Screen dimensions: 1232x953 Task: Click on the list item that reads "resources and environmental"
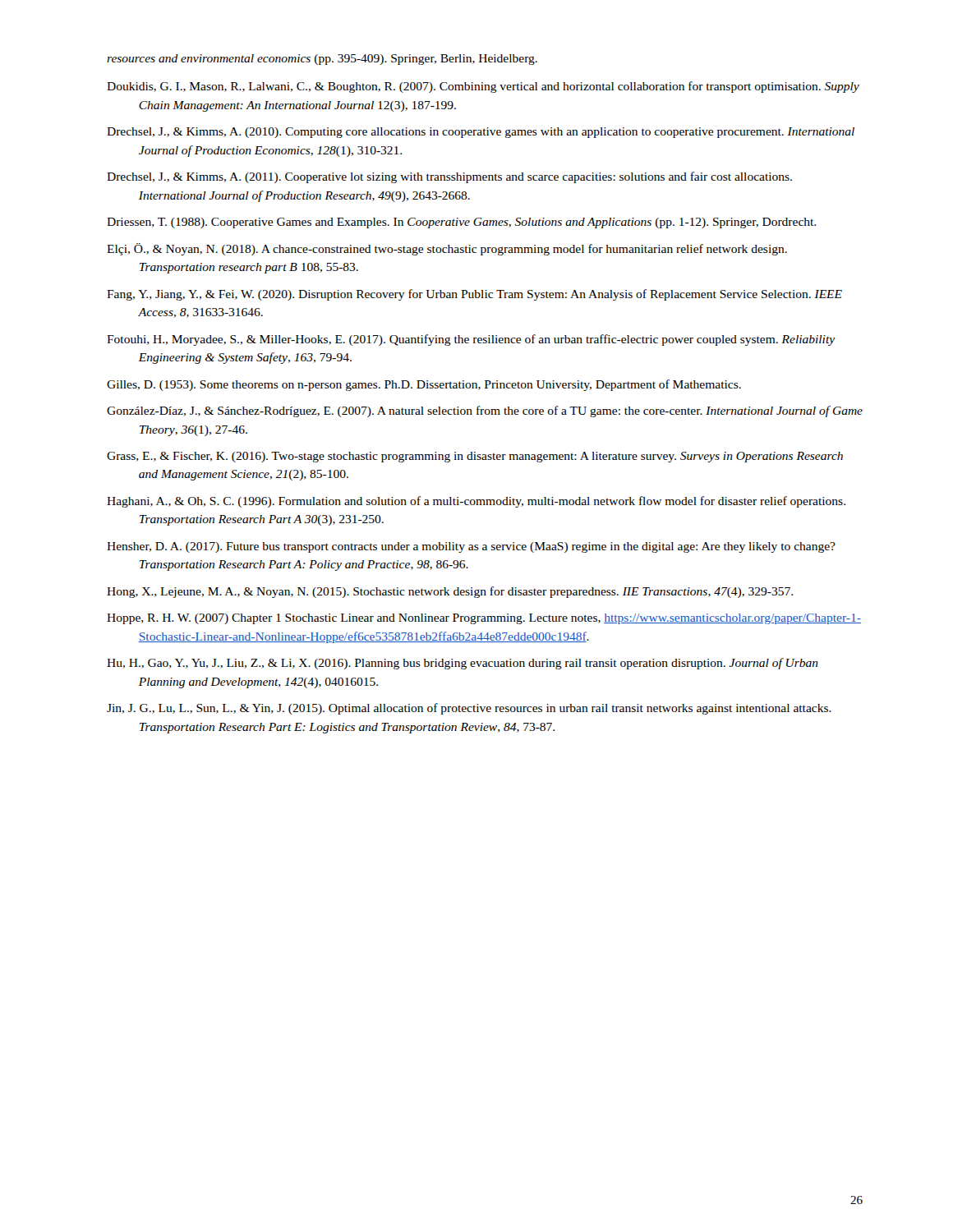[x=322, y=58]
